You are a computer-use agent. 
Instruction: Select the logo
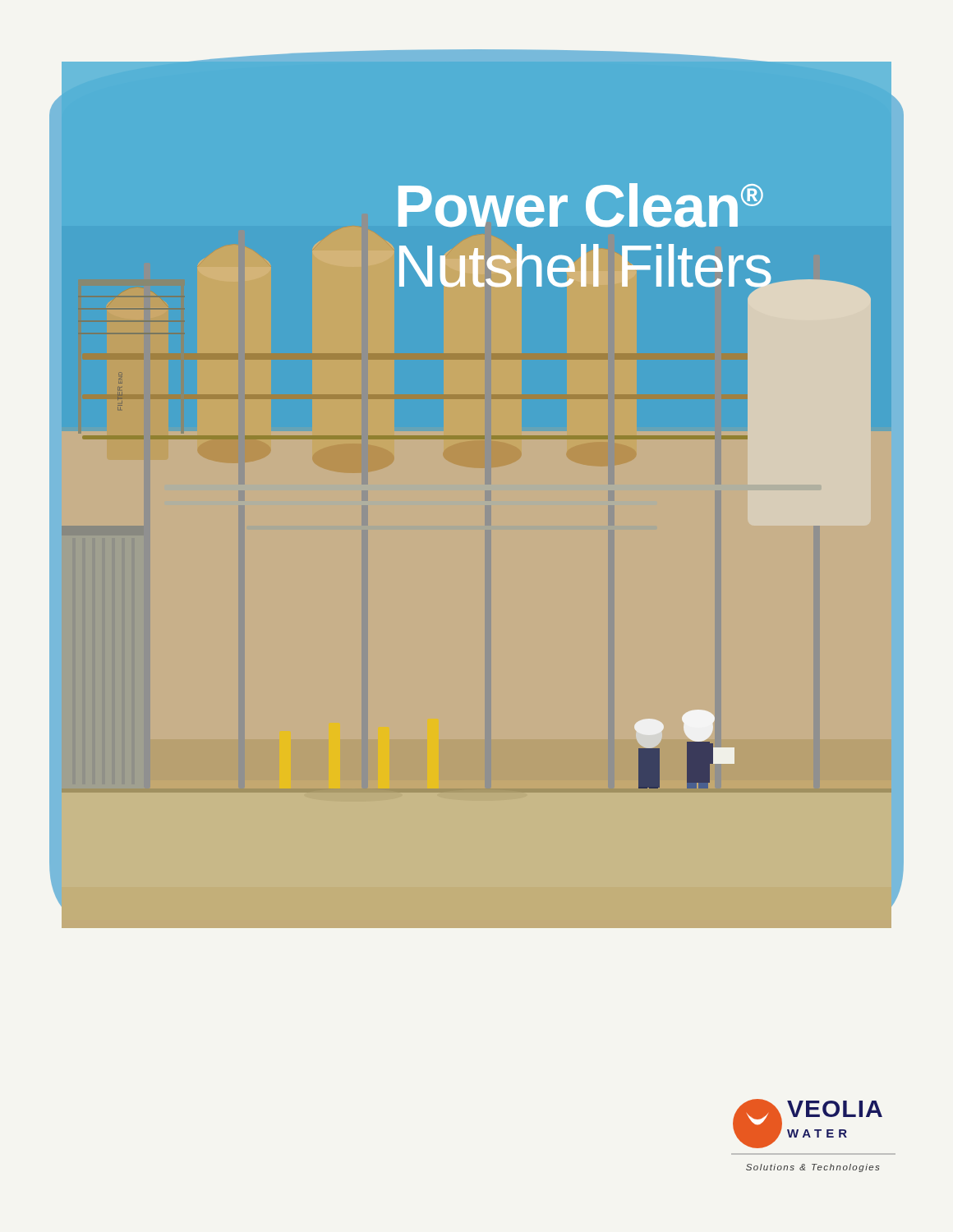point(813,1138)
